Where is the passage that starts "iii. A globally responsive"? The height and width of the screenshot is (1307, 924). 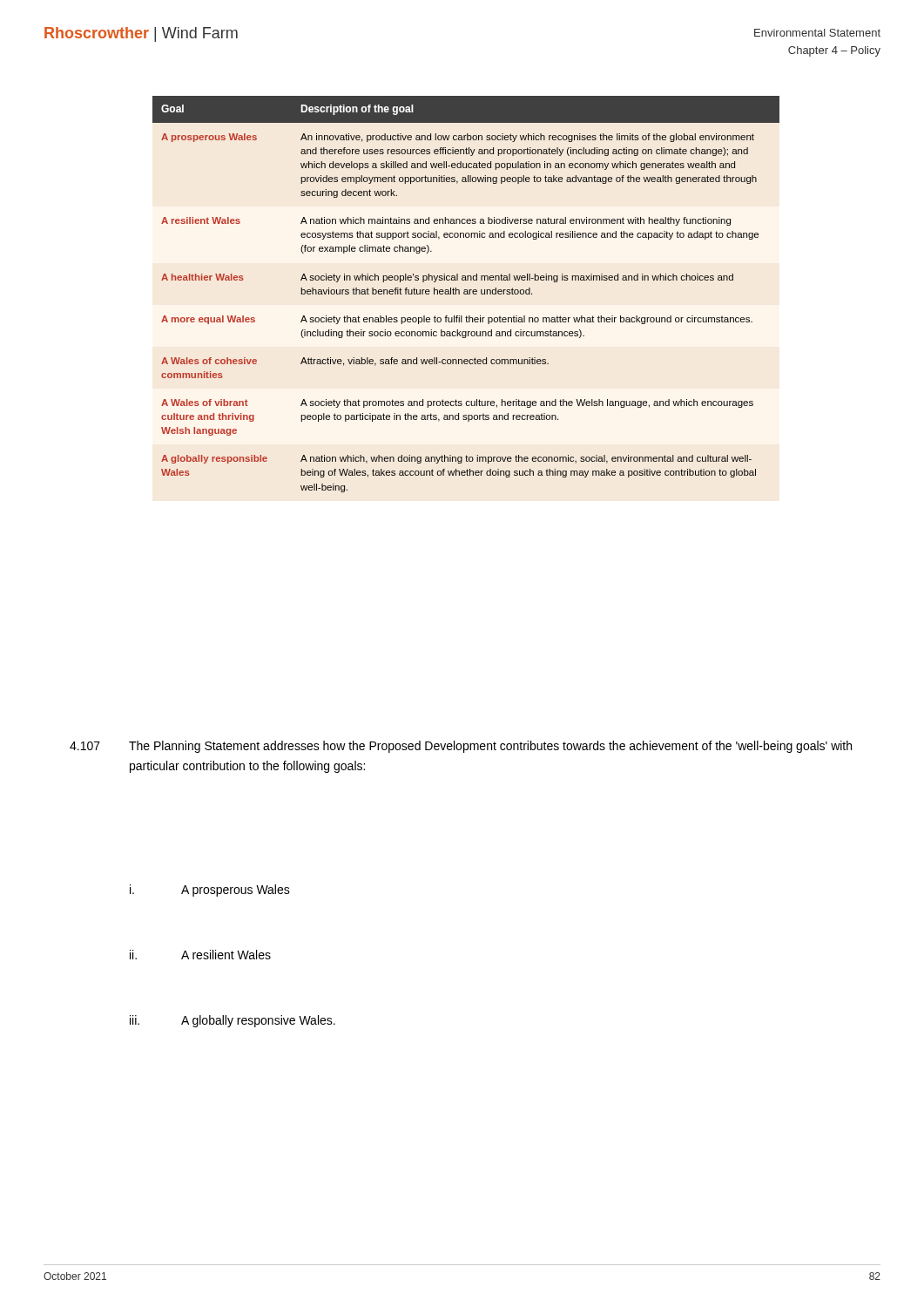click(x=233, y=1021)
